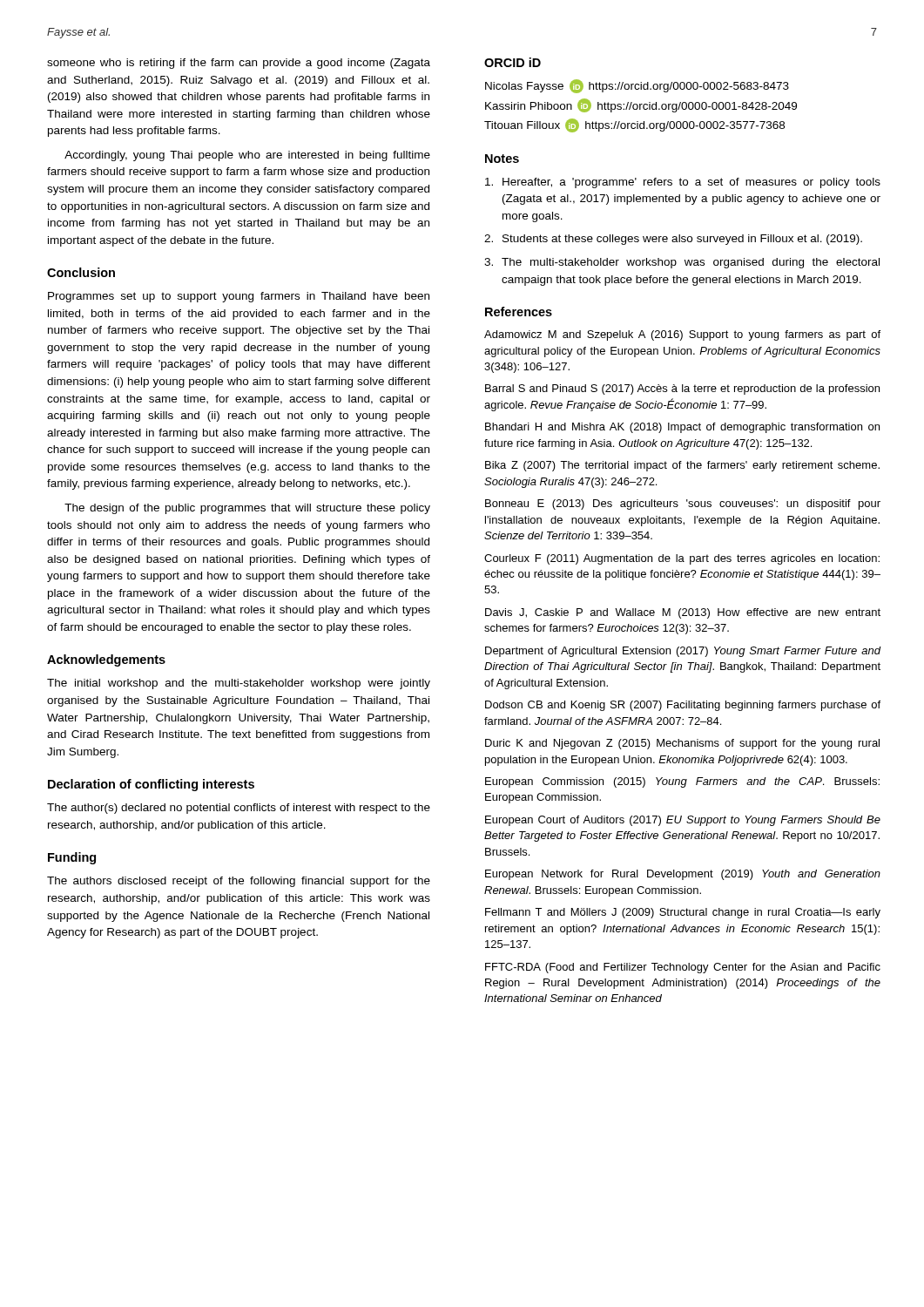This screenshot has height=1307, width=924.
Task: Locate the text block with the text "Dodson CB and Koenig SR (2007)"
Action: click(682, 713)
